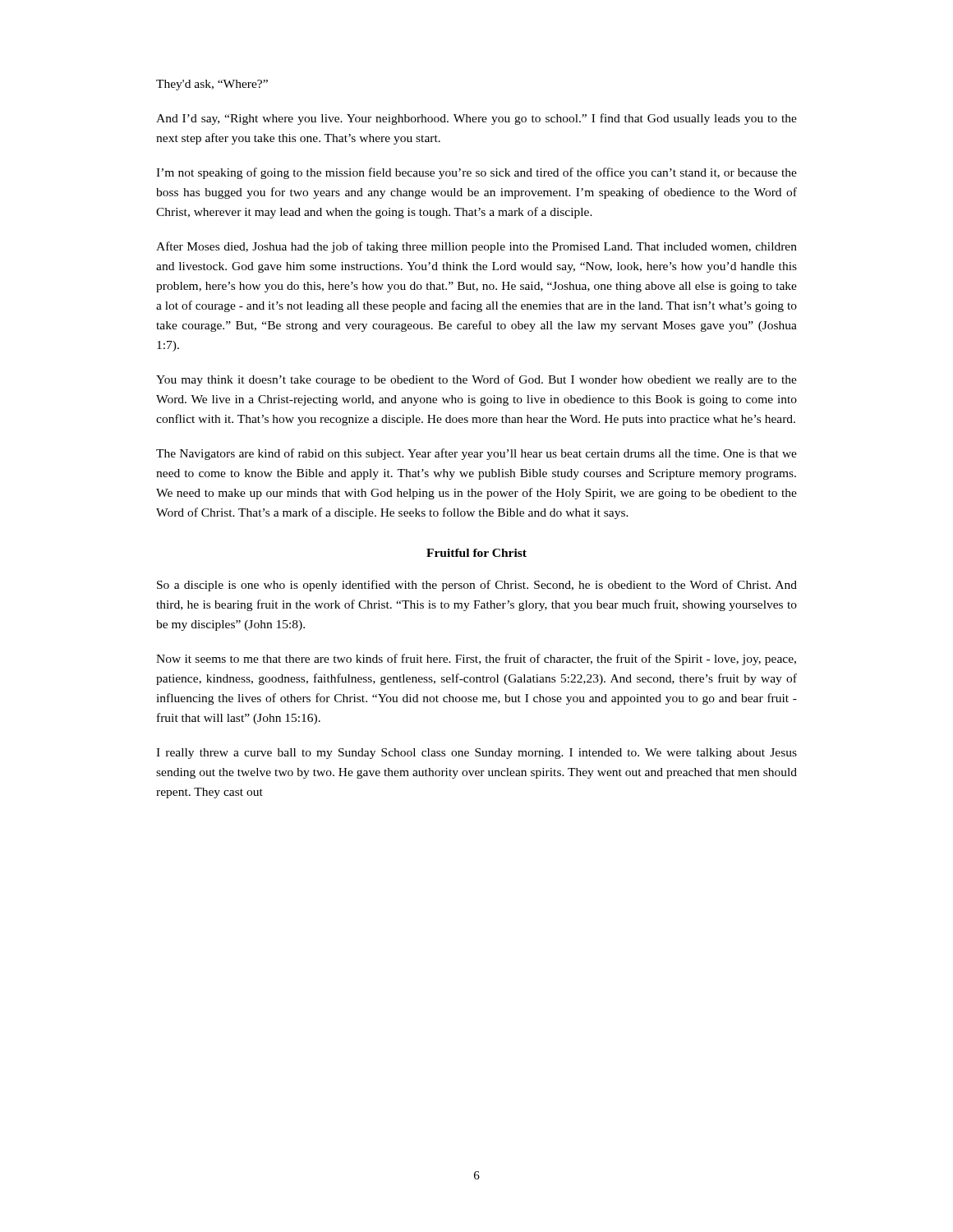The height and width of the screenshot is (1232, 953).
Task: Select the block starting "After Moses died, Joshua had the job of"
Action: coord(476,295)
